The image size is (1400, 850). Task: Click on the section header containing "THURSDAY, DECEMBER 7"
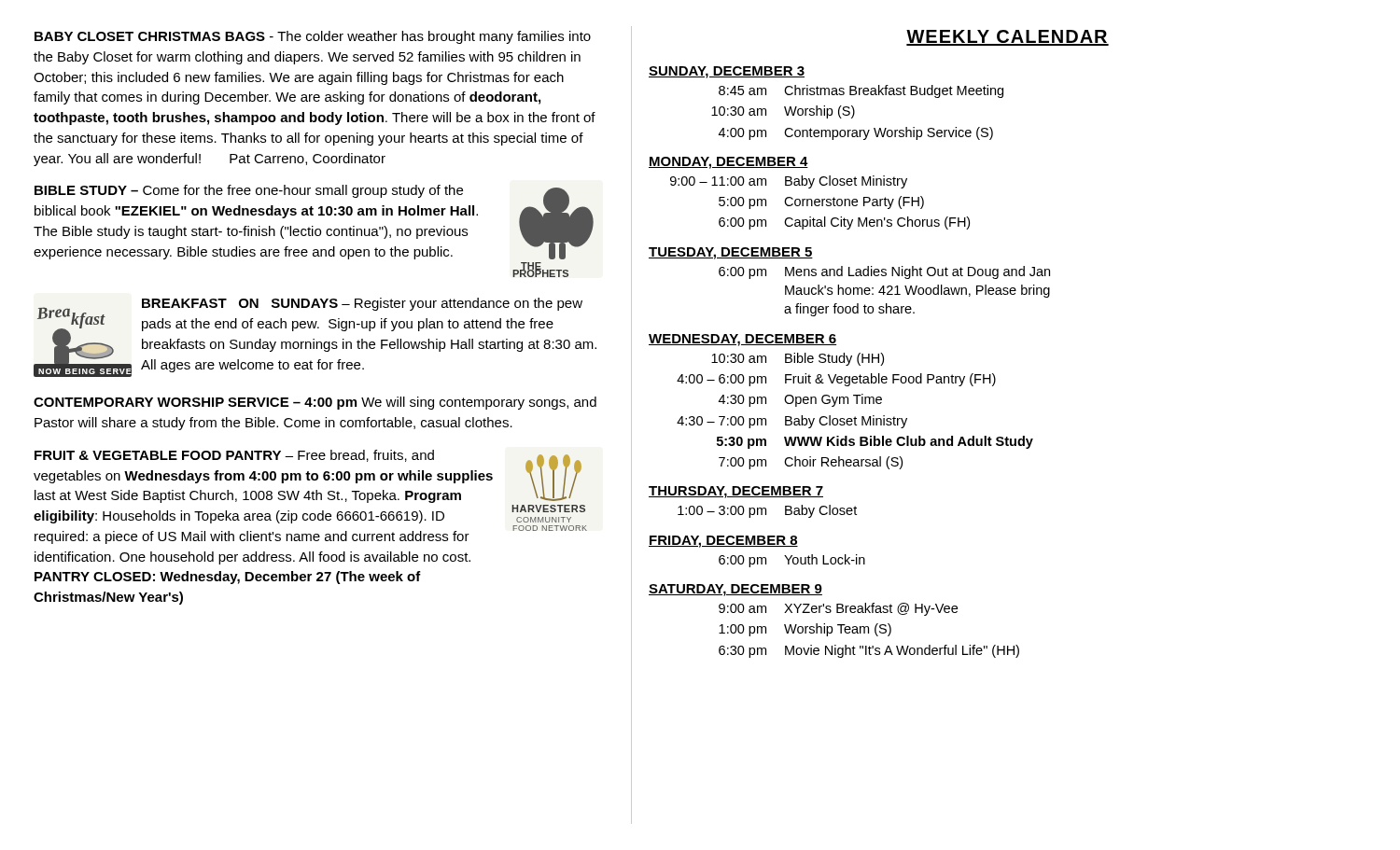click(x=736, y=492)
